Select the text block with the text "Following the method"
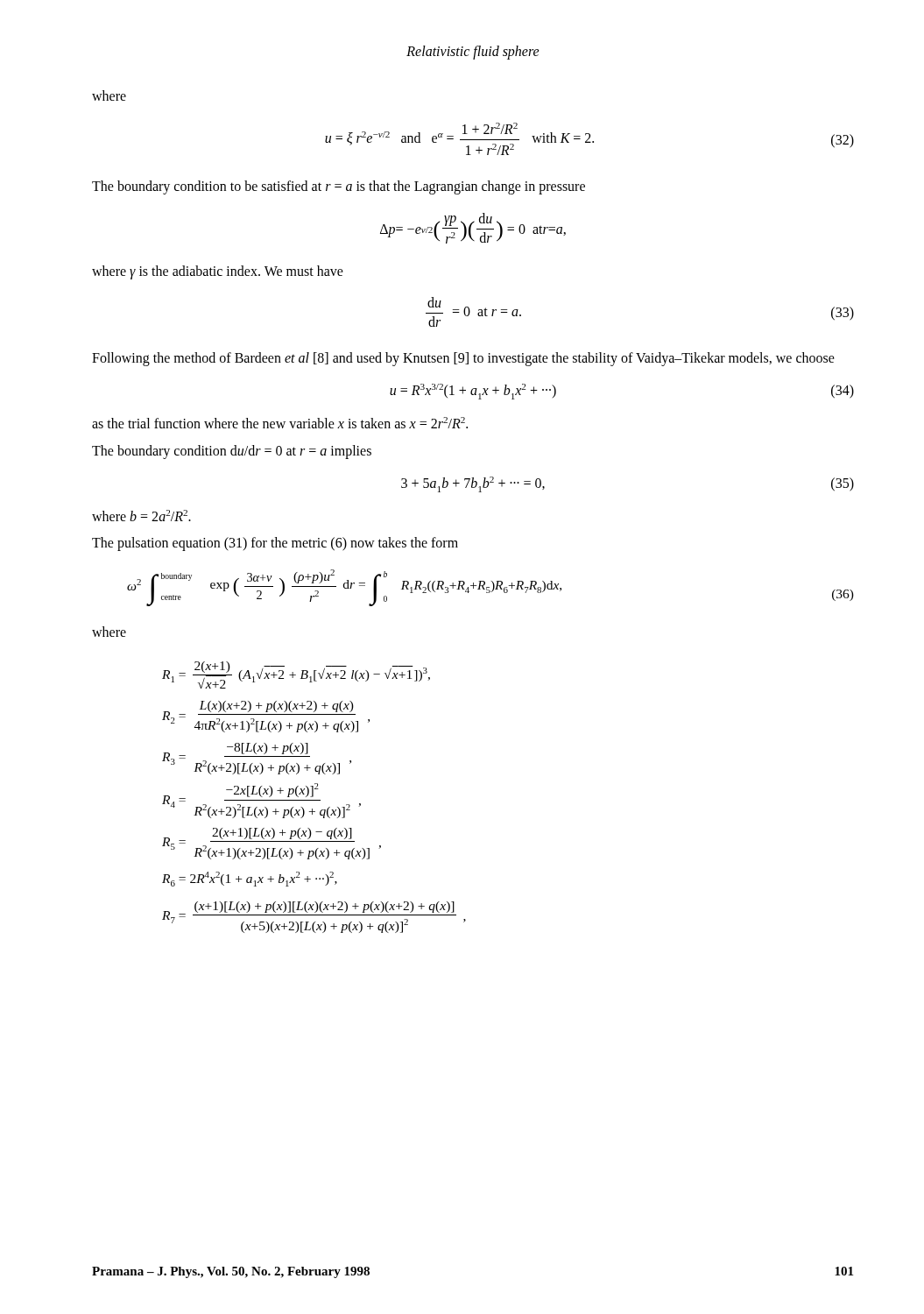This screenshot has width=924, height=1314. coord(463,358)
